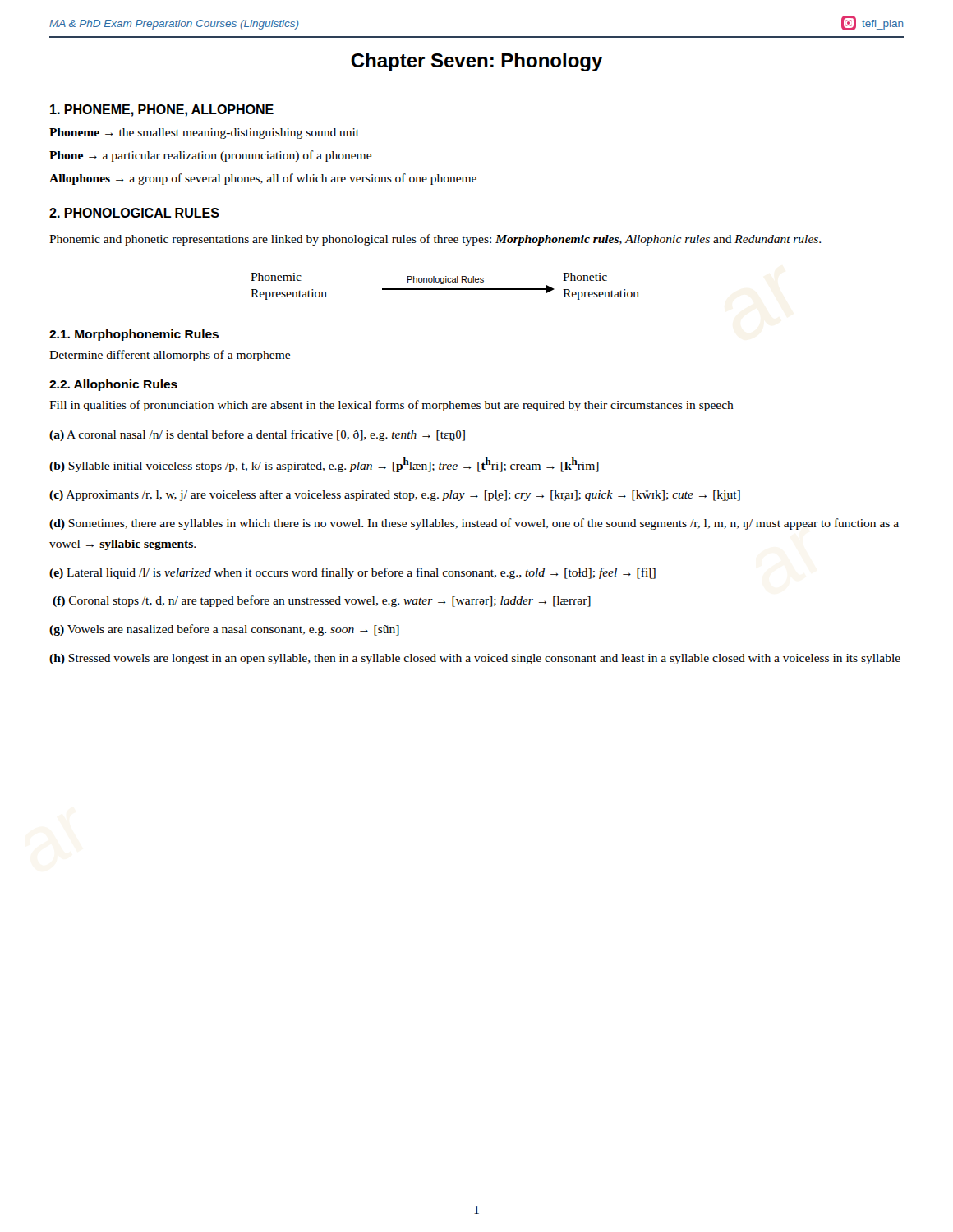Locate the text block containing "(h) Stressed vowels are longest"
Viewport: 953px width, 1232px height.
(x=475, y=657)
